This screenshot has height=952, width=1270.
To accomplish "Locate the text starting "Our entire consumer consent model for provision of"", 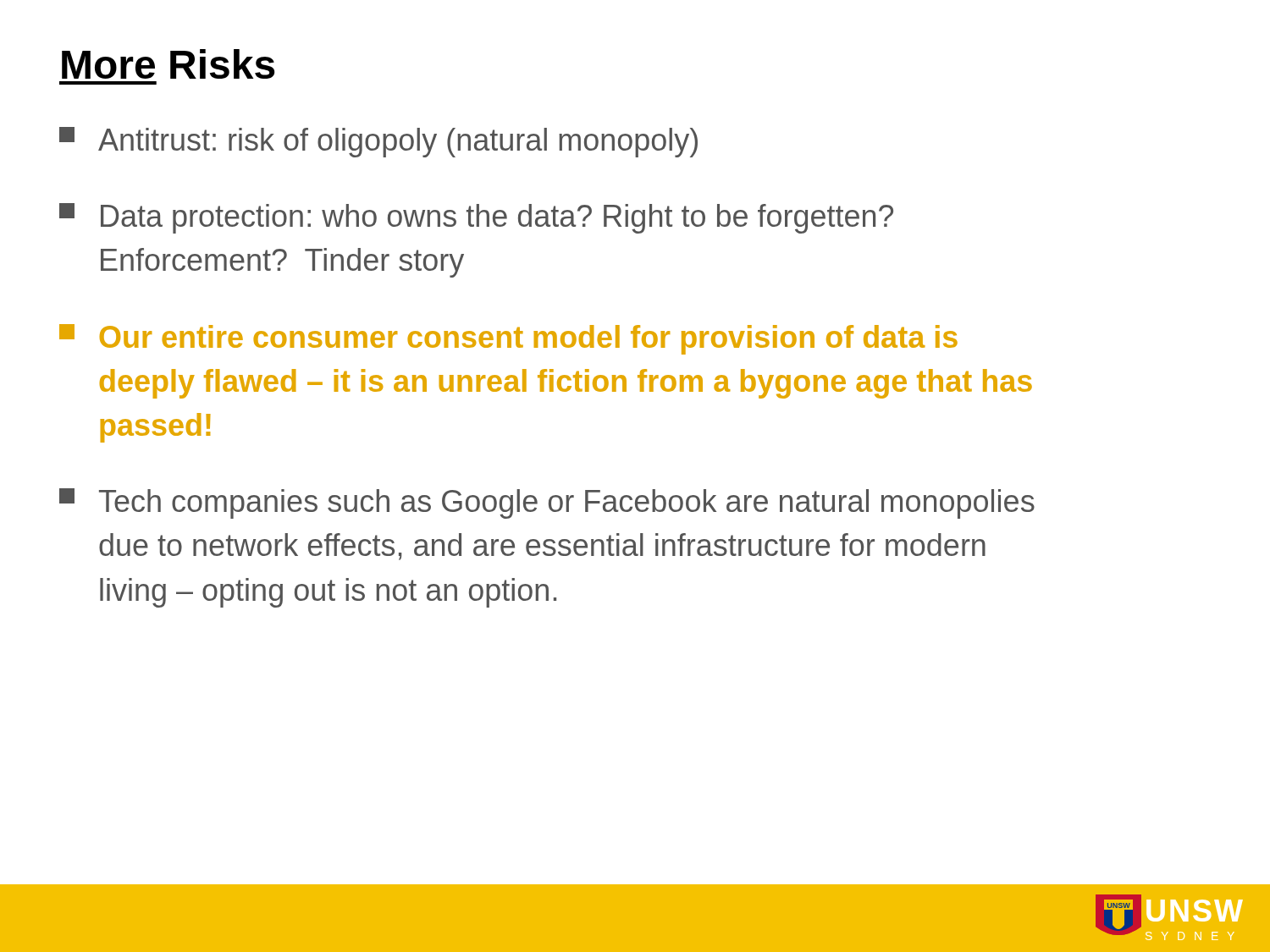I will pyautogui.click(x=546, y=382).
